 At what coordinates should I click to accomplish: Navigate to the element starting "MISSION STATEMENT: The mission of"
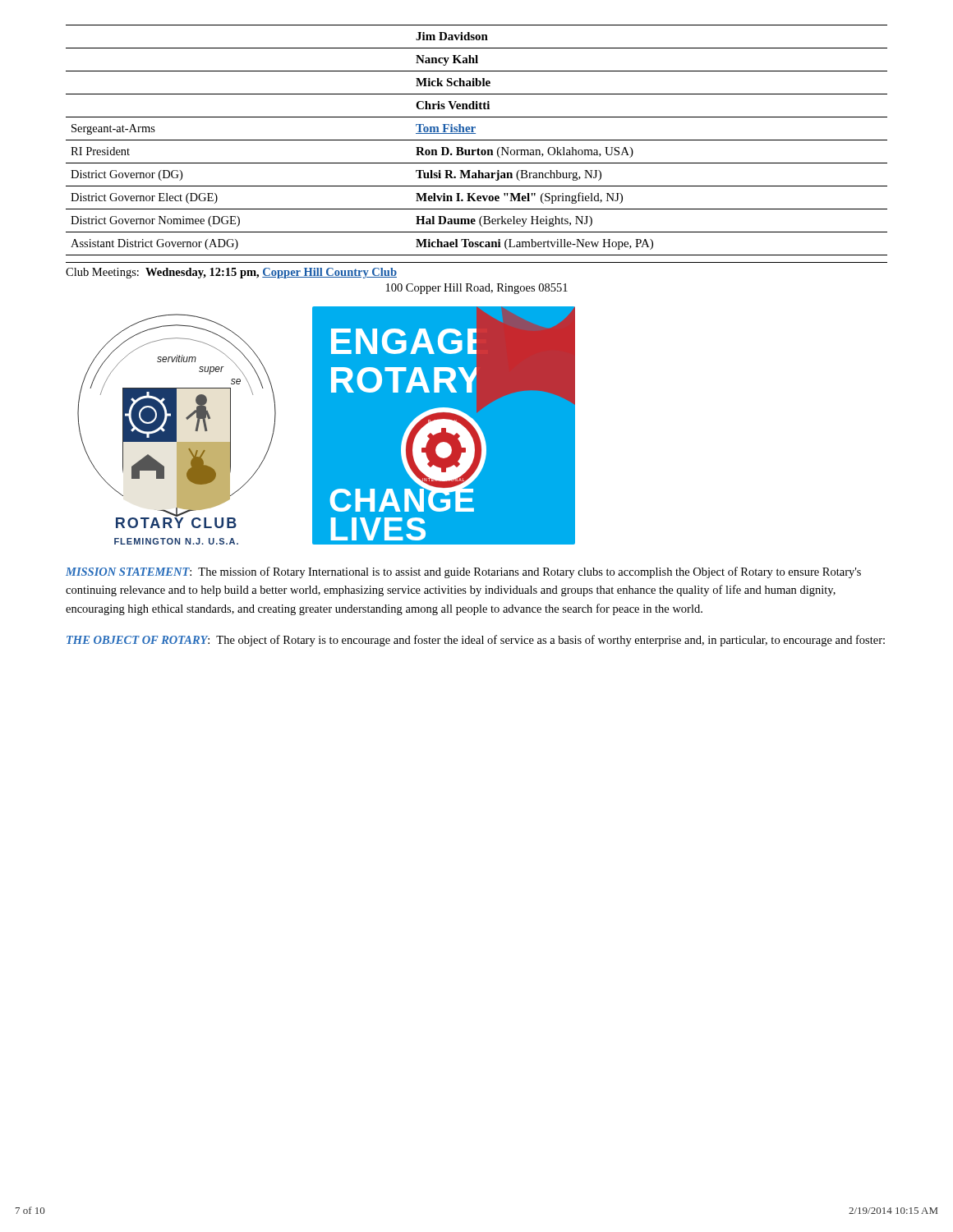(x=464, y=590)
